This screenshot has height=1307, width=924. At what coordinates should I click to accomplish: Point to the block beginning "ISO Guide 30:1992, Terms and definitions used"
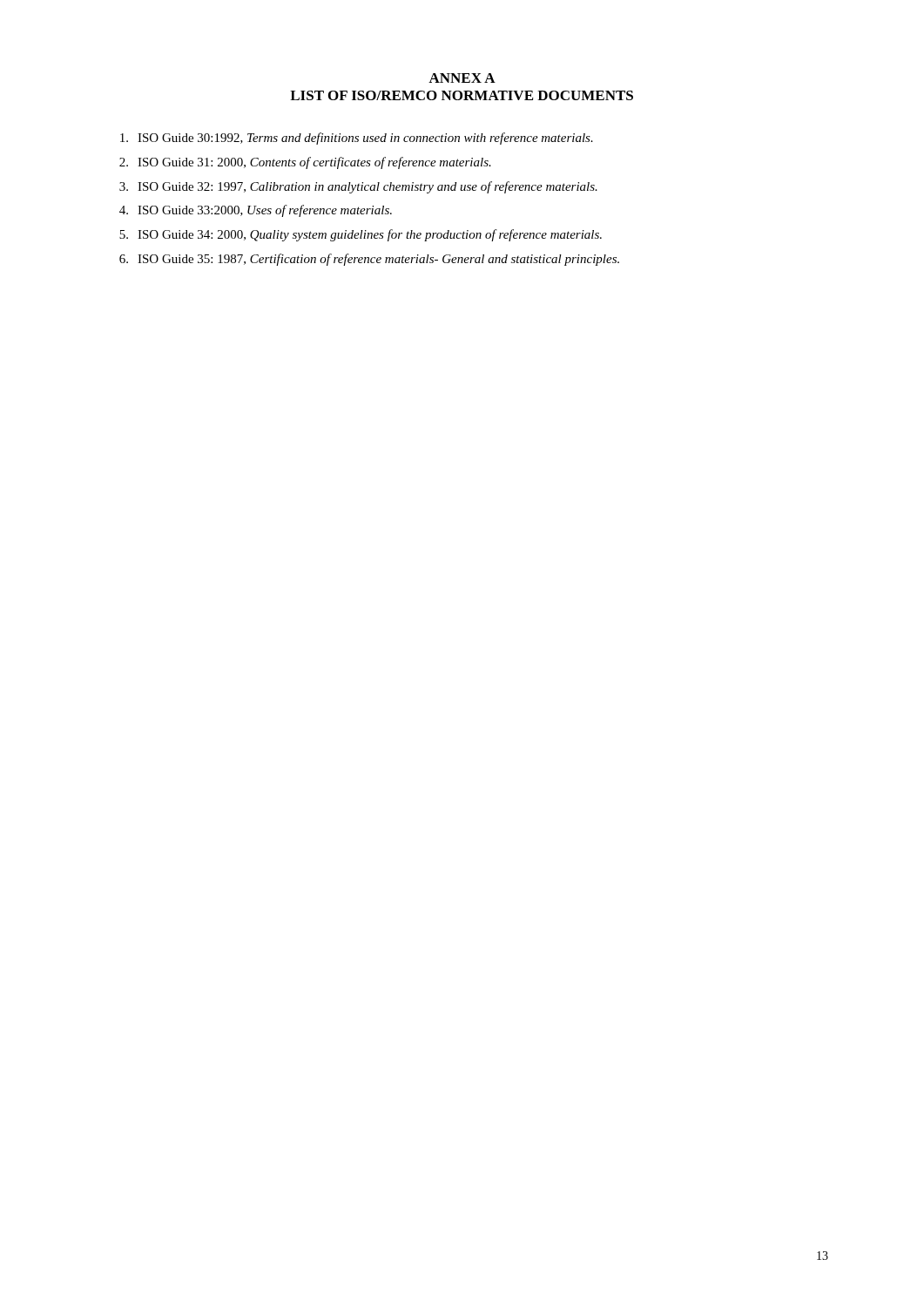[462, 138]
